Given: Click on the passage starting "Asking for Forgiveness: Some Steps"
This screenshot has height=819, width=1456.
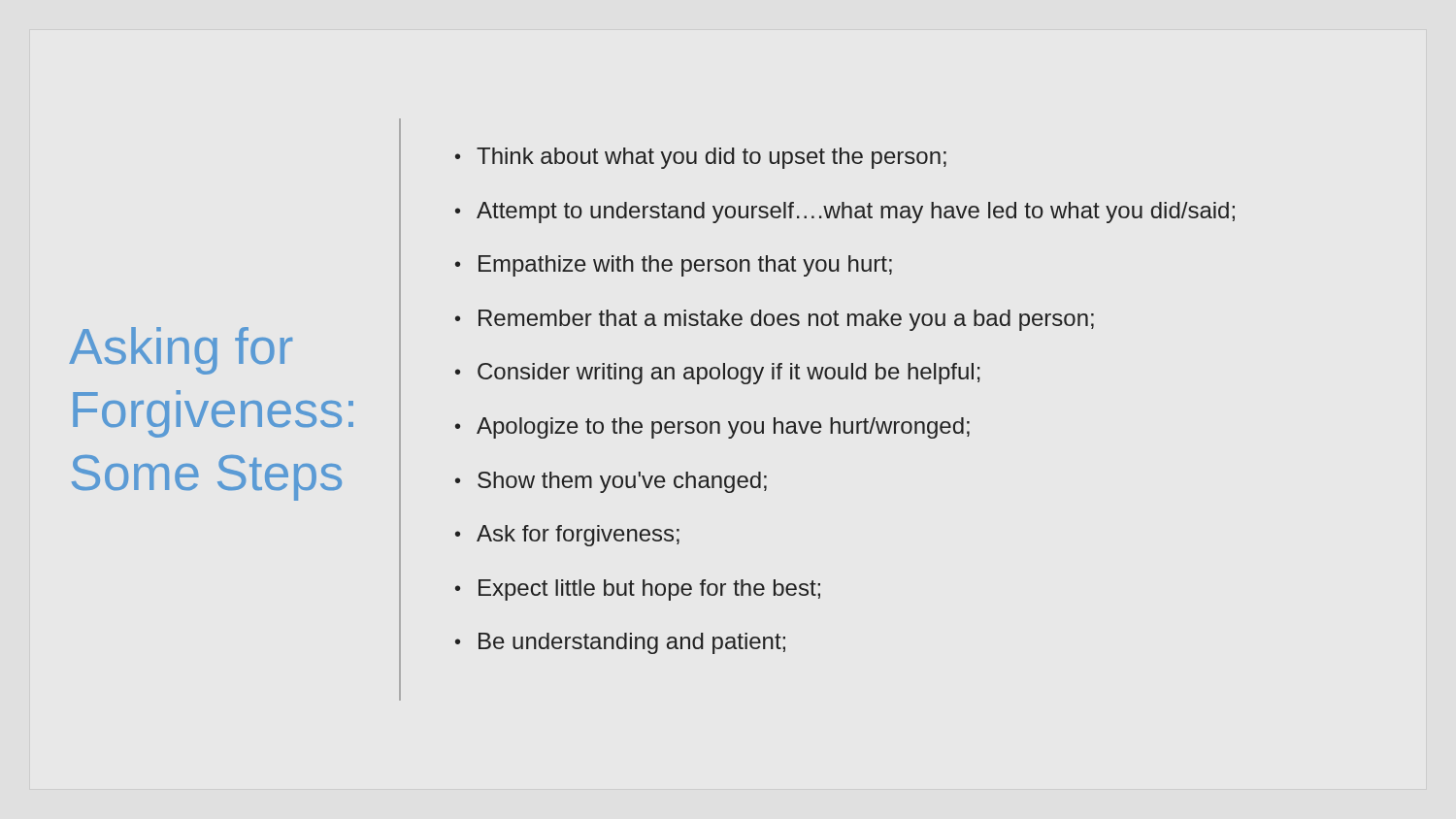Looking at the screenshot, I should (x=213, y=409).
